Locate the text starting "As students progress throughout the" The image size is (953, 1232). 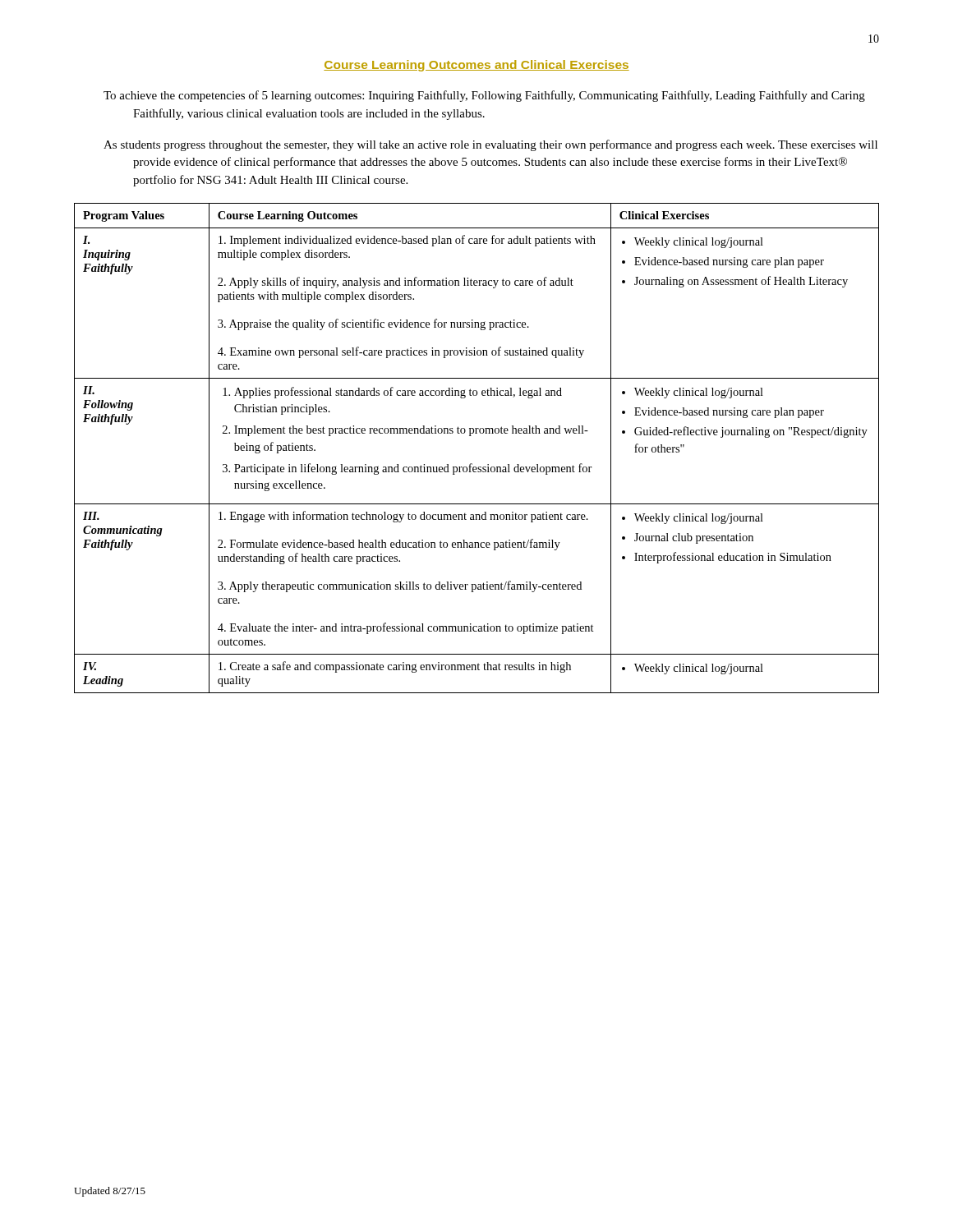[491, 163]
